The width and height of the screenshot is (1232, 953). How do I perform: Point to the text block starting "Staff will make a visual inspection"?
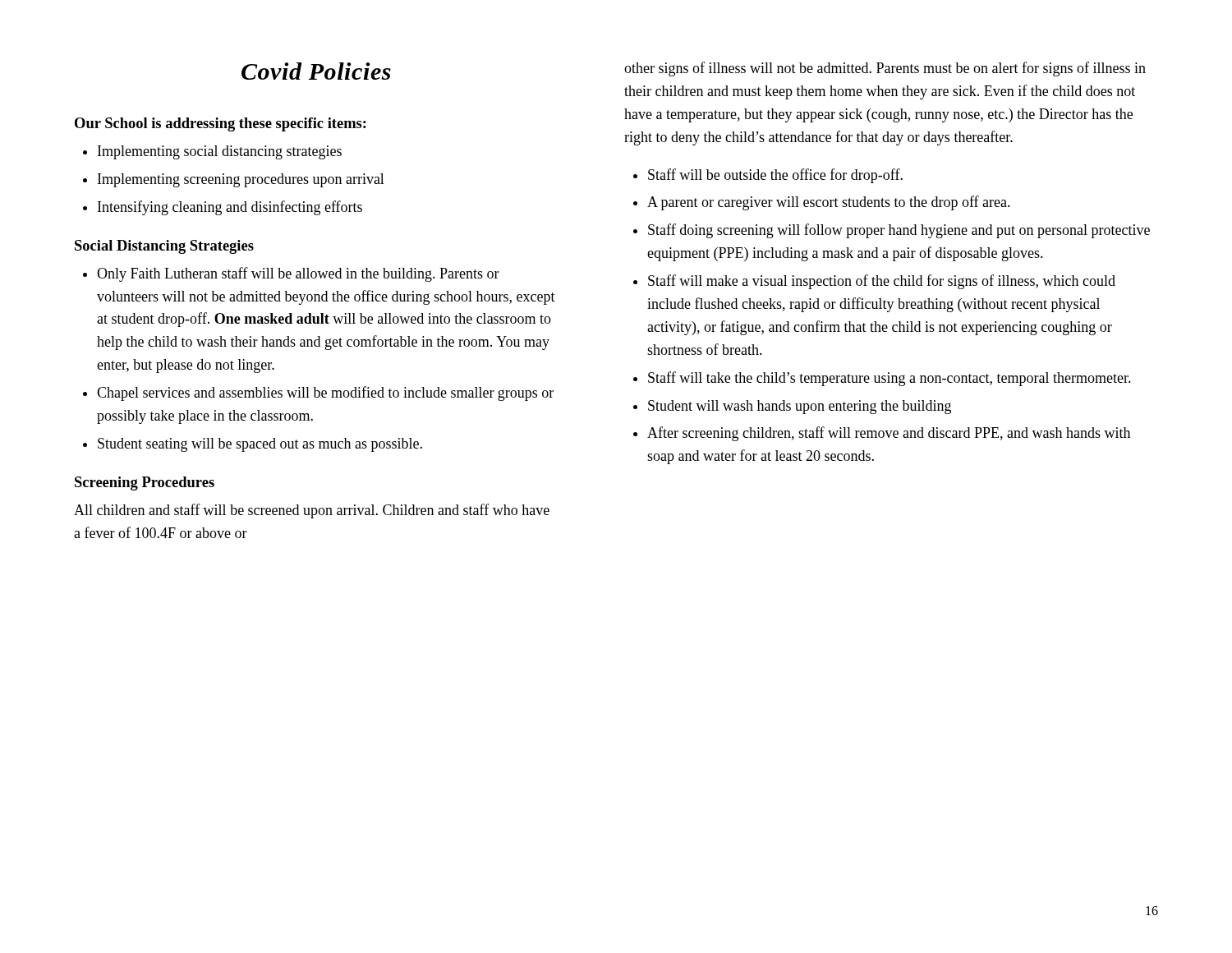(x=881, y=315)
